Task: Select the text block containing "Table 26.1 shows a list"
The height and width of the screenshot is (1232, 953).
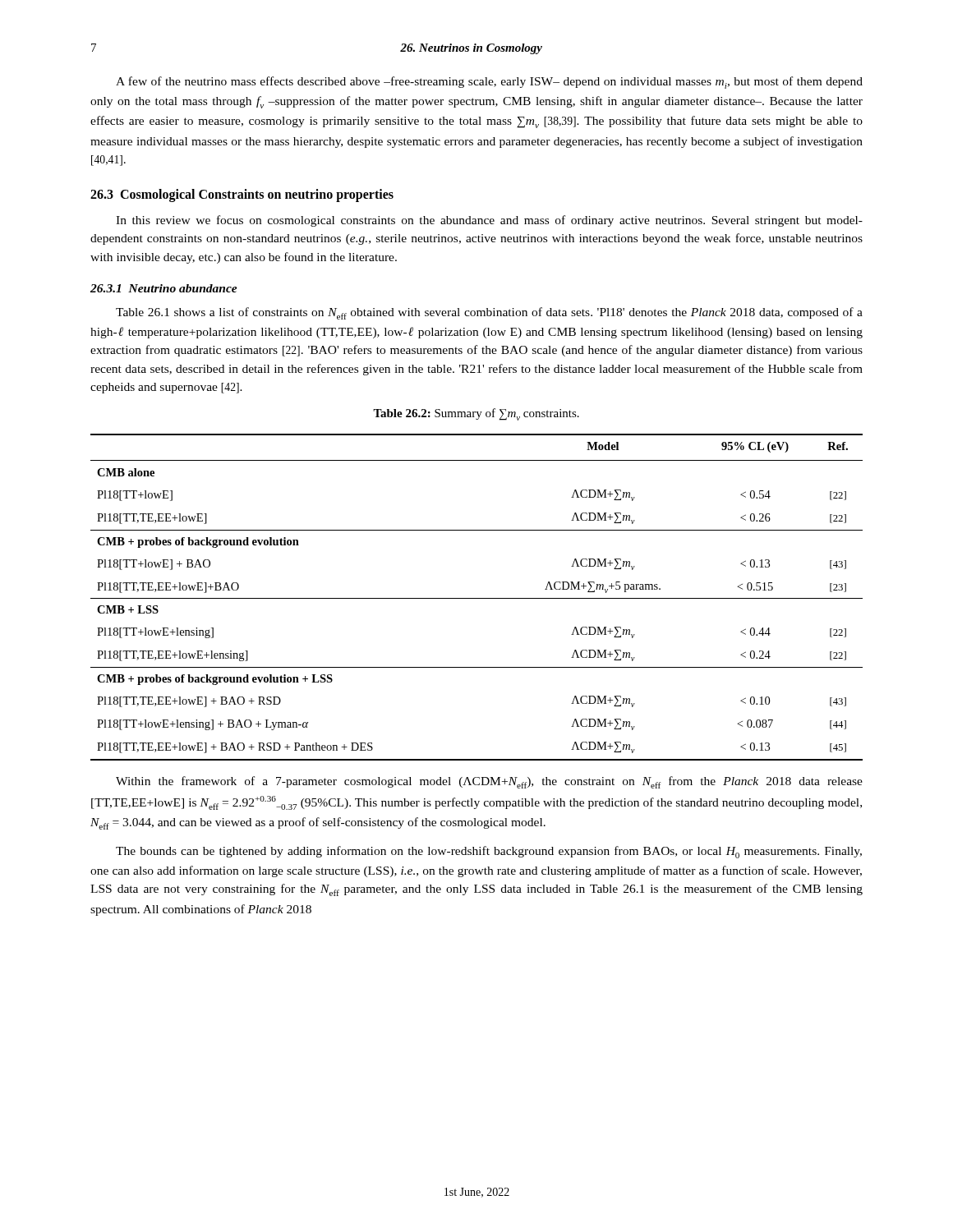Action: (476, 349)
